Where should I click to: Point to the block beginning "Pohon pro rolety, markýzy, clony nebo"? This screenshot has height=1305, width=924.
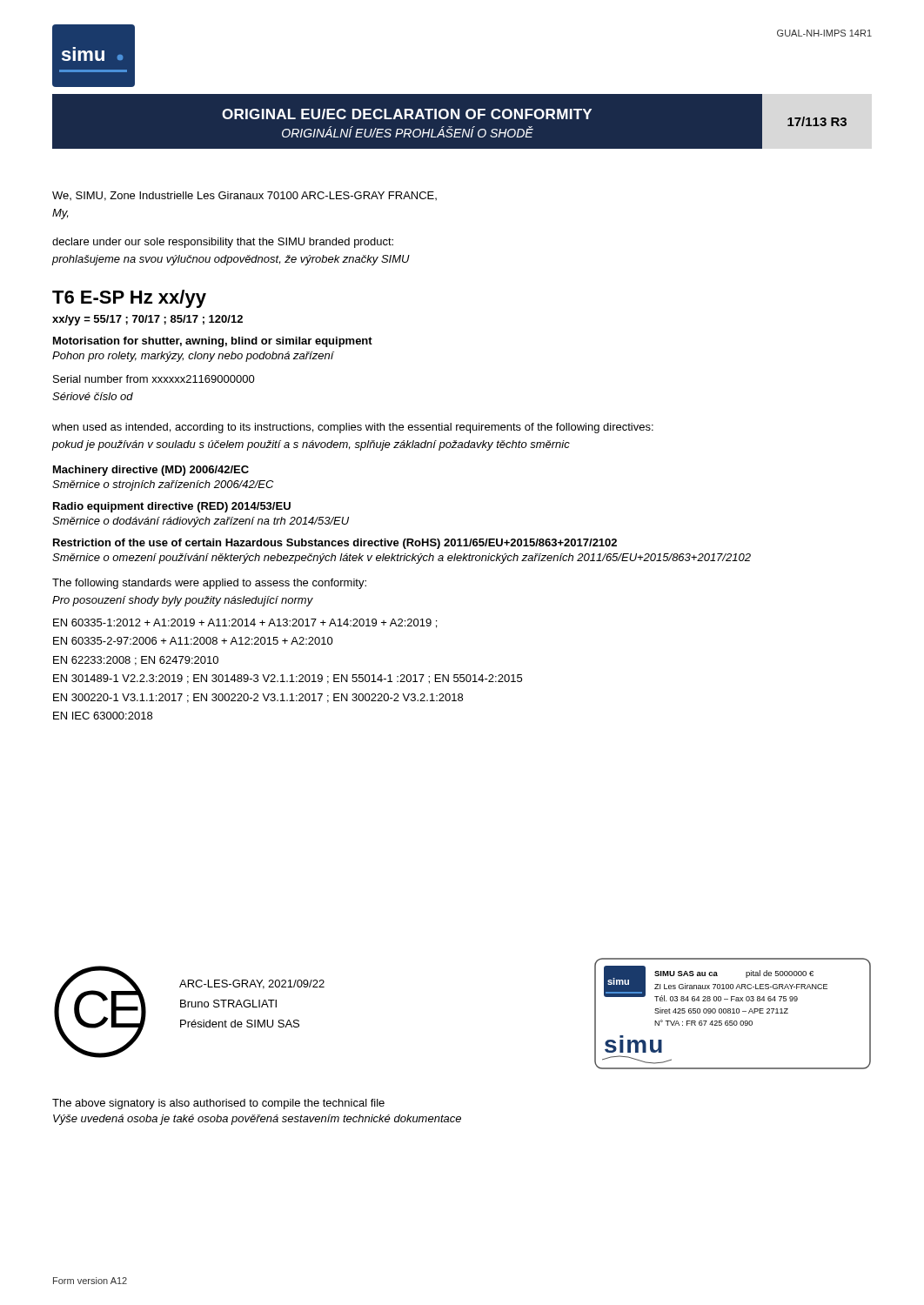[x=193, y=355]
